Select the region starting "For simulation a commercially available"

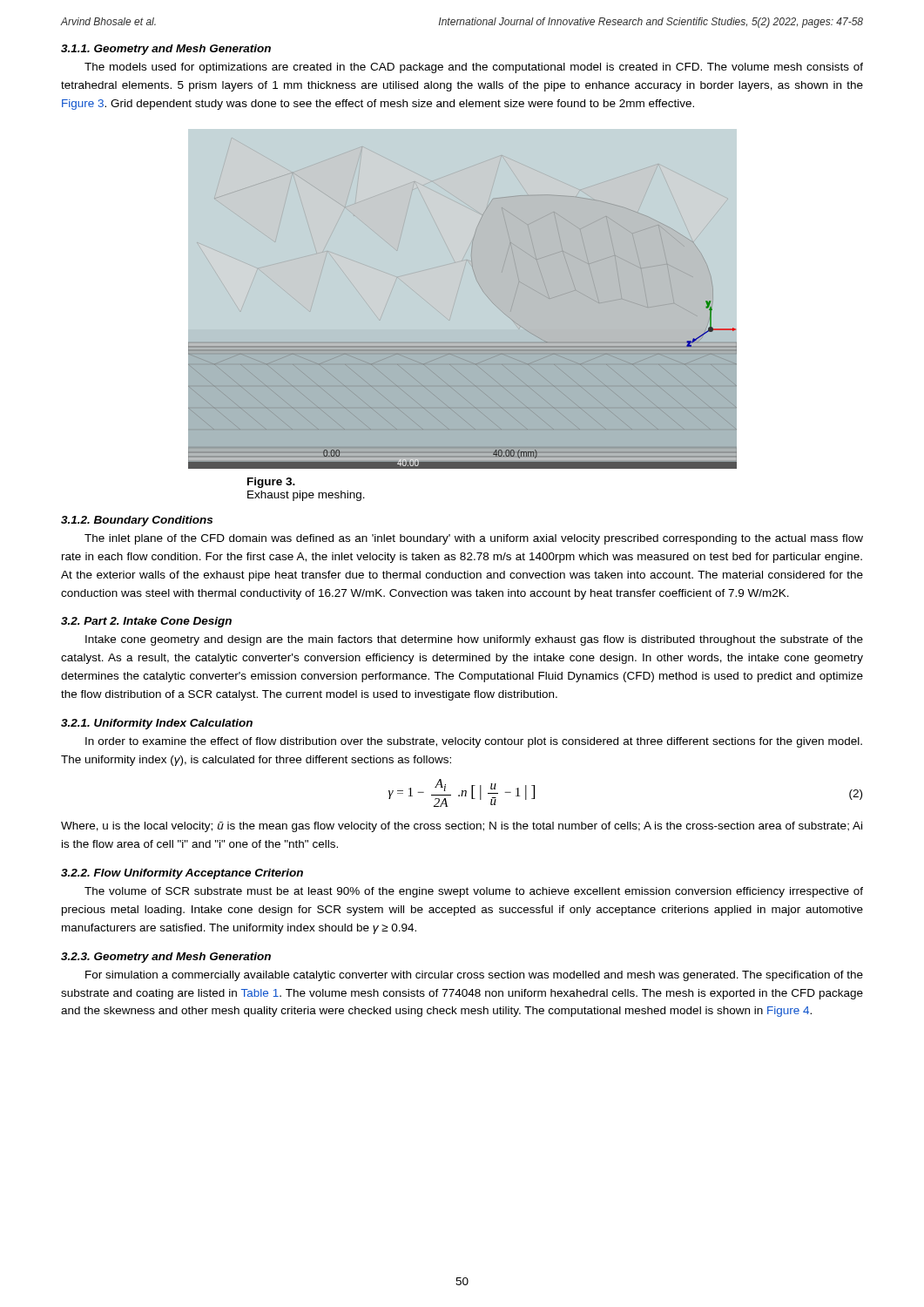click(x=462, y=993)
